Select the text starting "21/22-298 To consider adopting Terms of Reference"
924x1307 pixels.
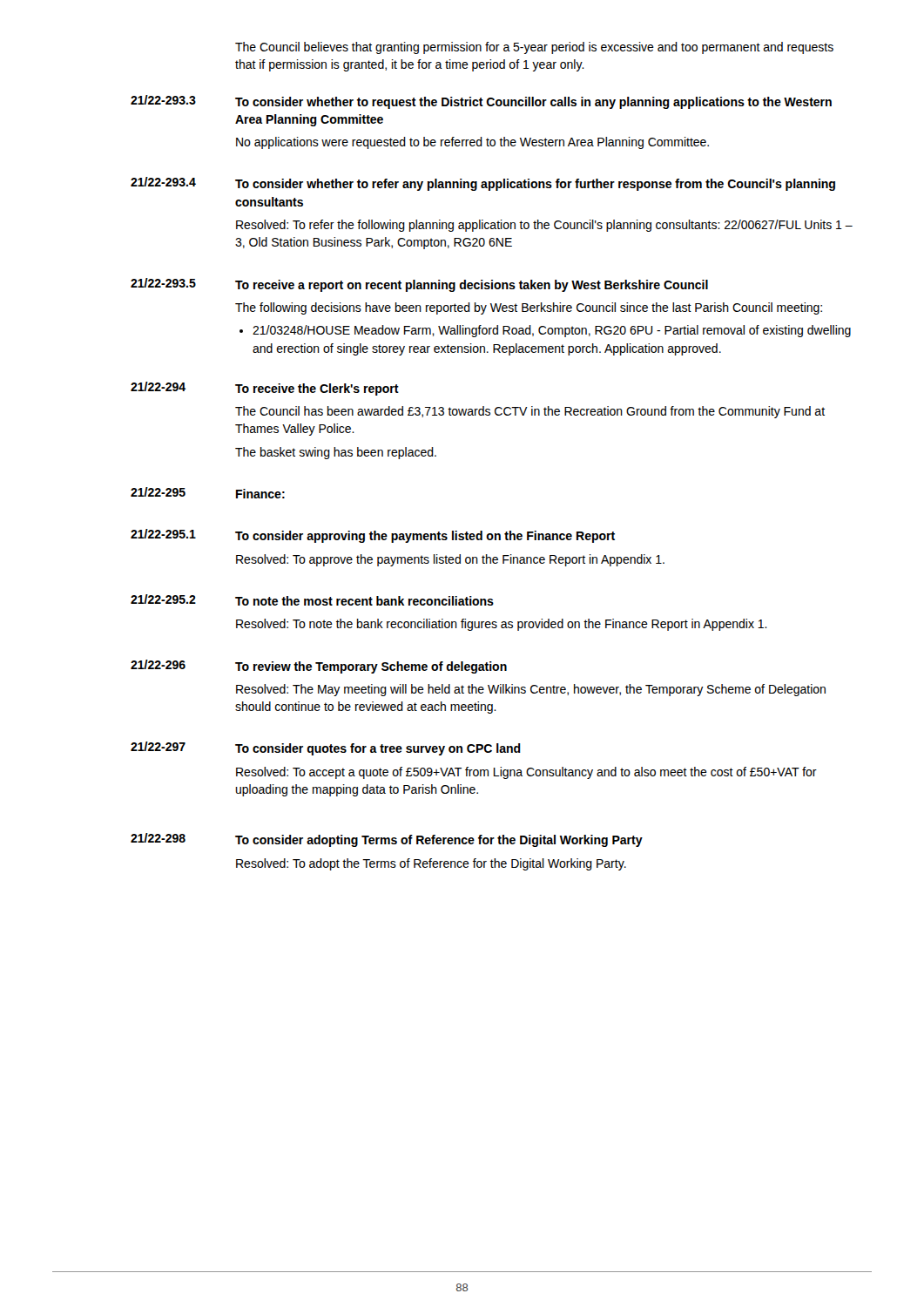pyautogui.click(x=492, y=854)
